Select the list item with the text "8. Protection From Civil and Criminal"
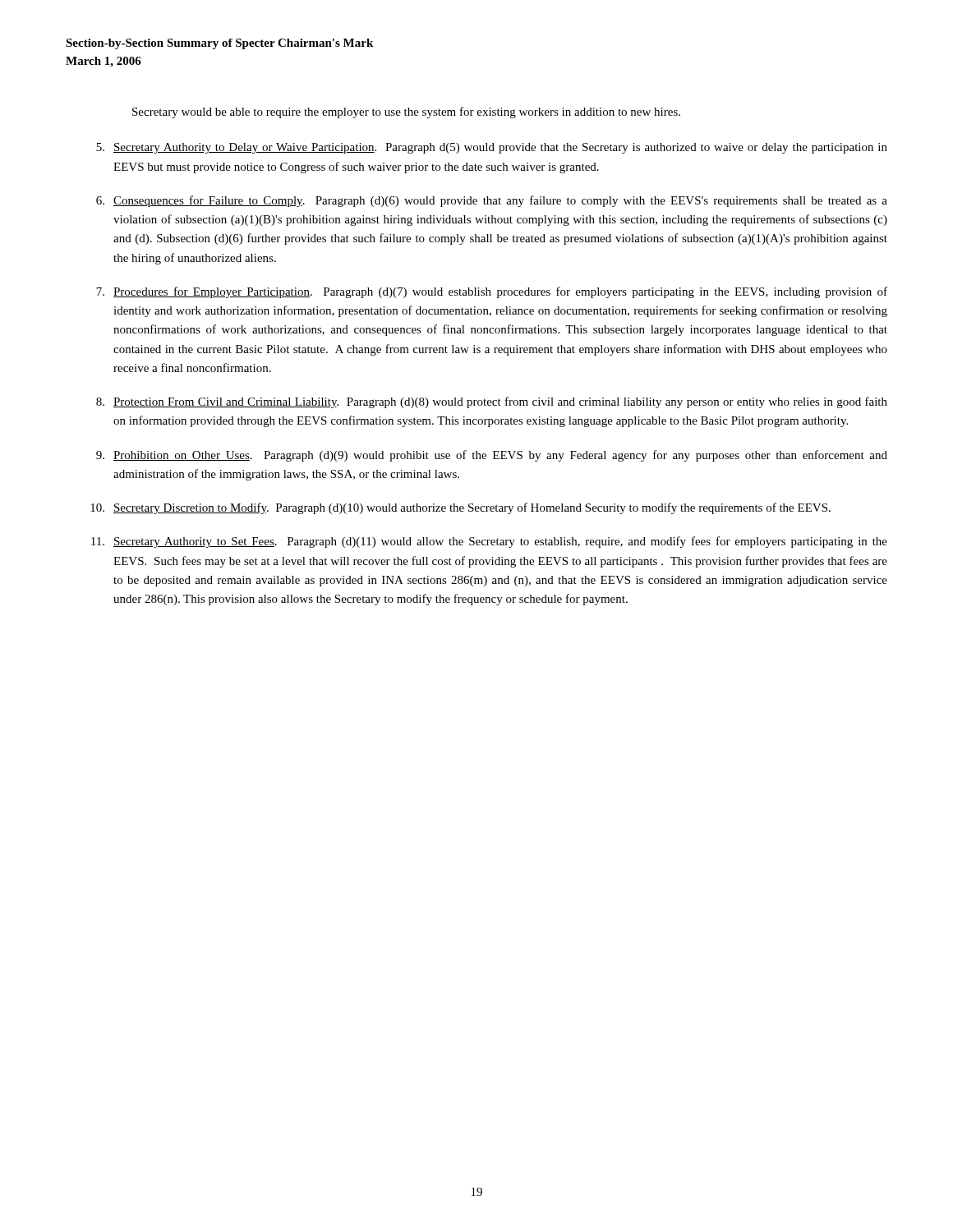The image size is (953, 1232). point(476,412)
